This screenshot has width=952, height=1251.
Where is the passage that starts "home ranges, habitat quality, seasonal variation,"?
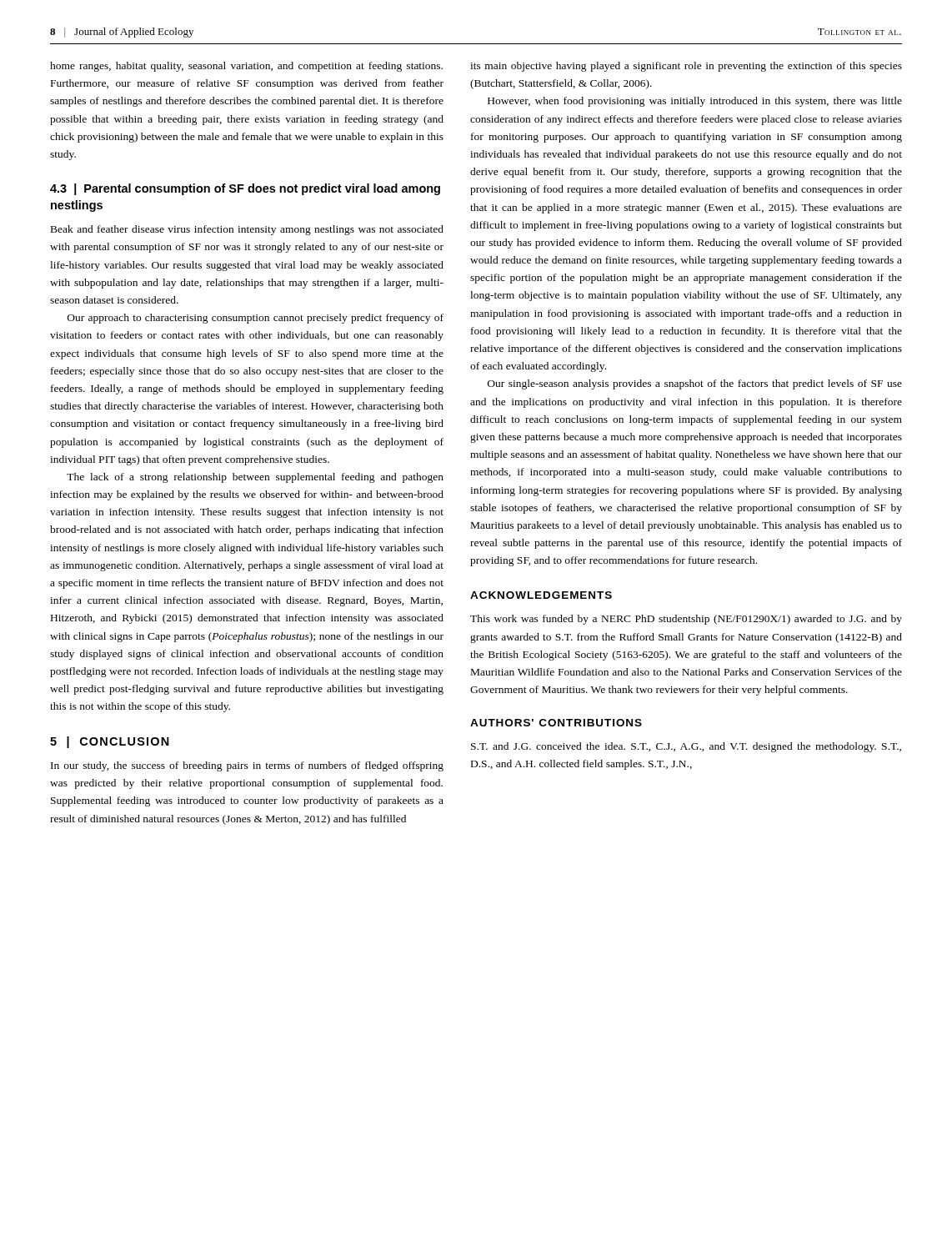click(x=247, y=110)
